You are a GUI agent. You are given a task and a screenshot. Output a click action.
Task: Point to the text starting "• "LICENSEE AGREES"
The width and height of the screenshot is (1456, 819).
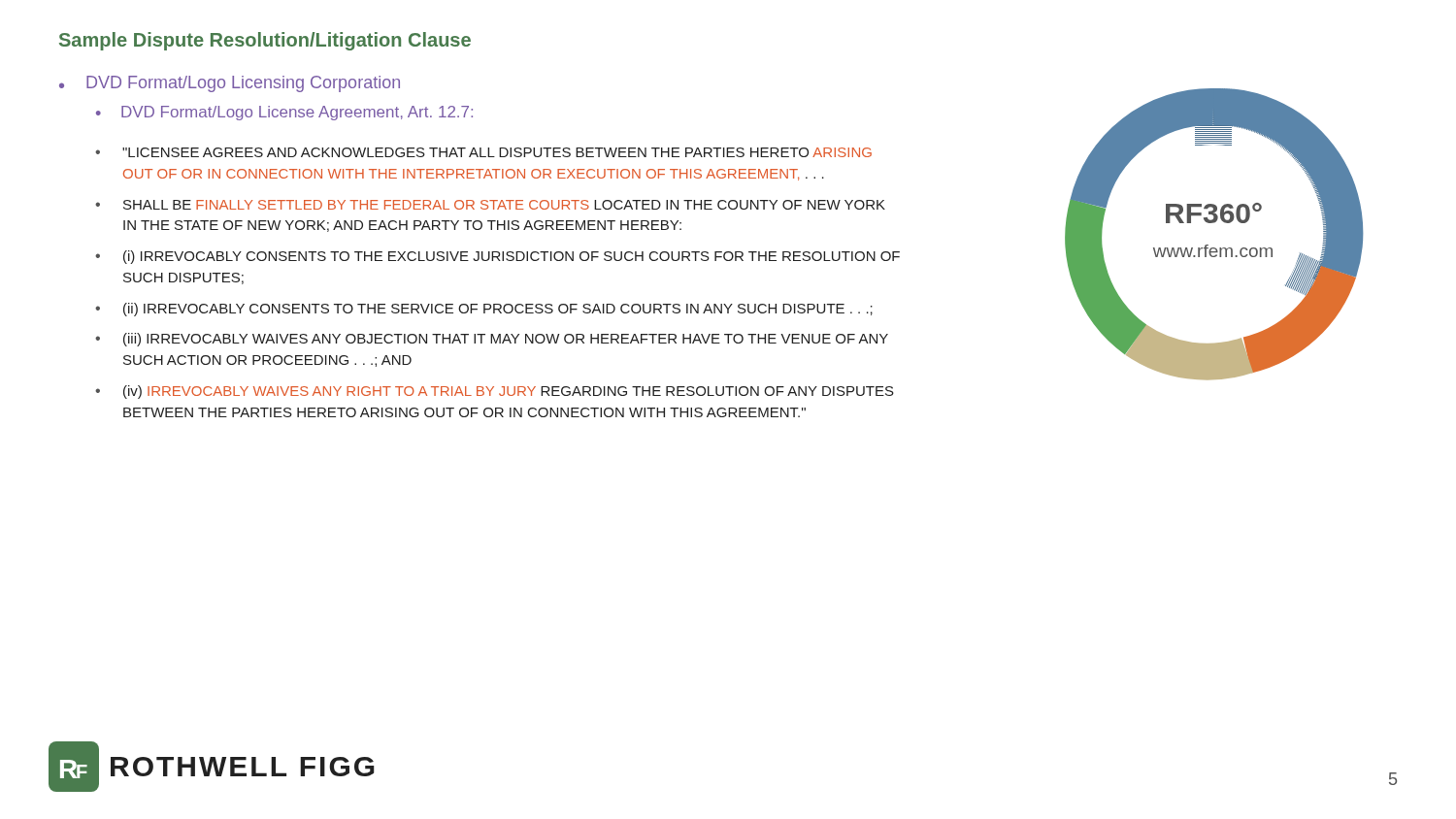499,163
